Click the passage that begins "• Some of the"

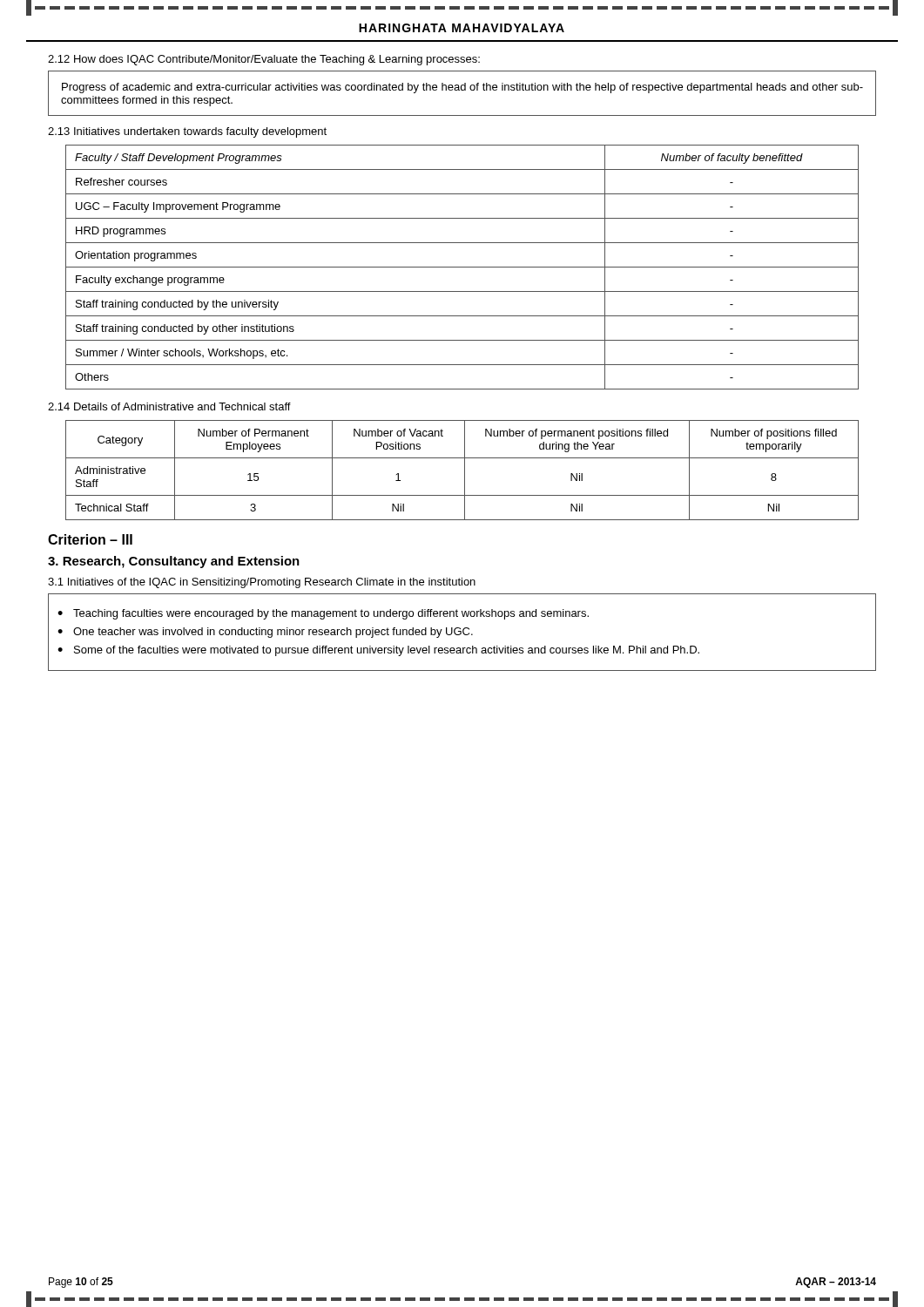coord(379,650)
